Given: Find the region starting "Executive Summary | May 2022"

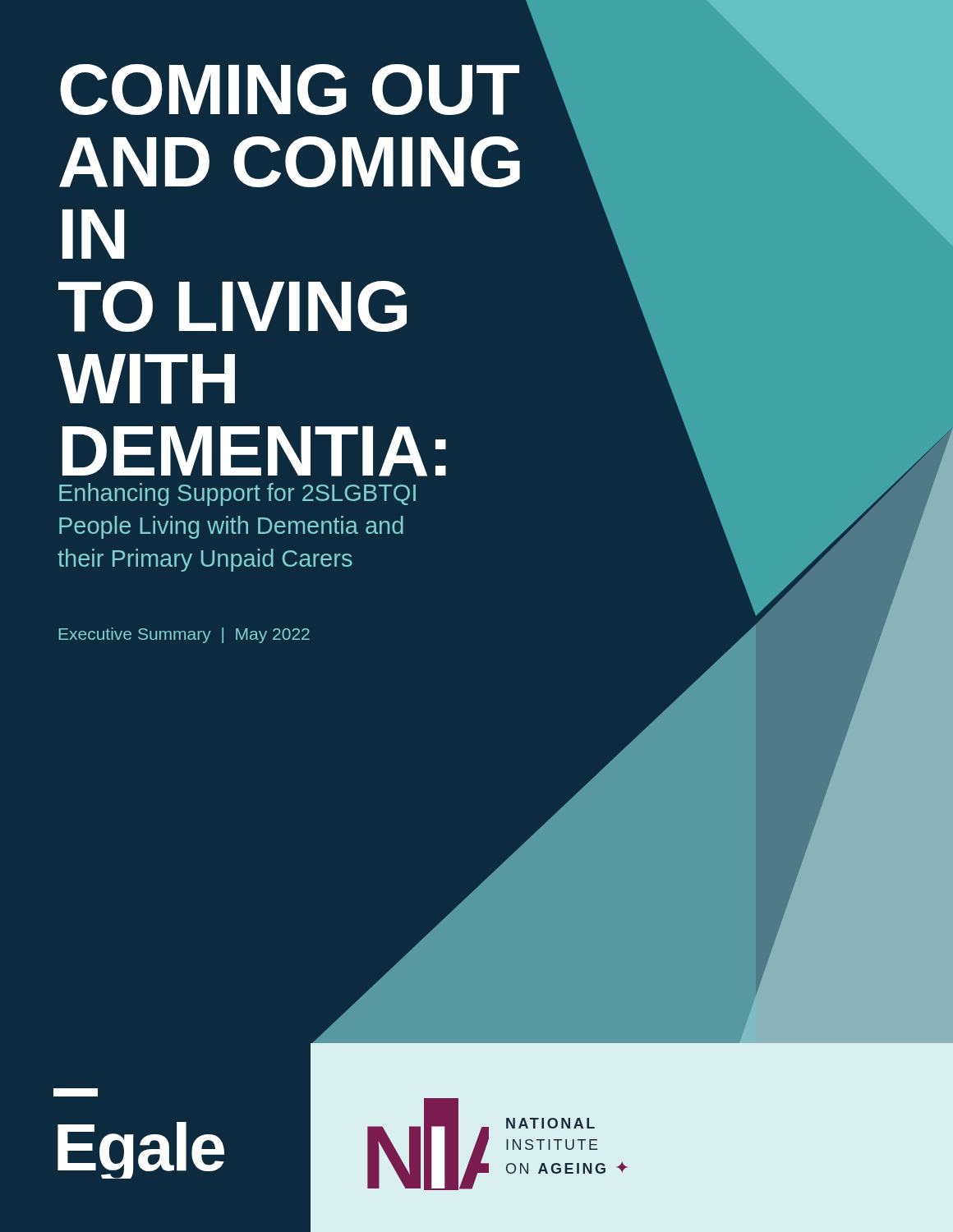Looking at the screenshot, I should pyautogui.click(x=222, y=634).
